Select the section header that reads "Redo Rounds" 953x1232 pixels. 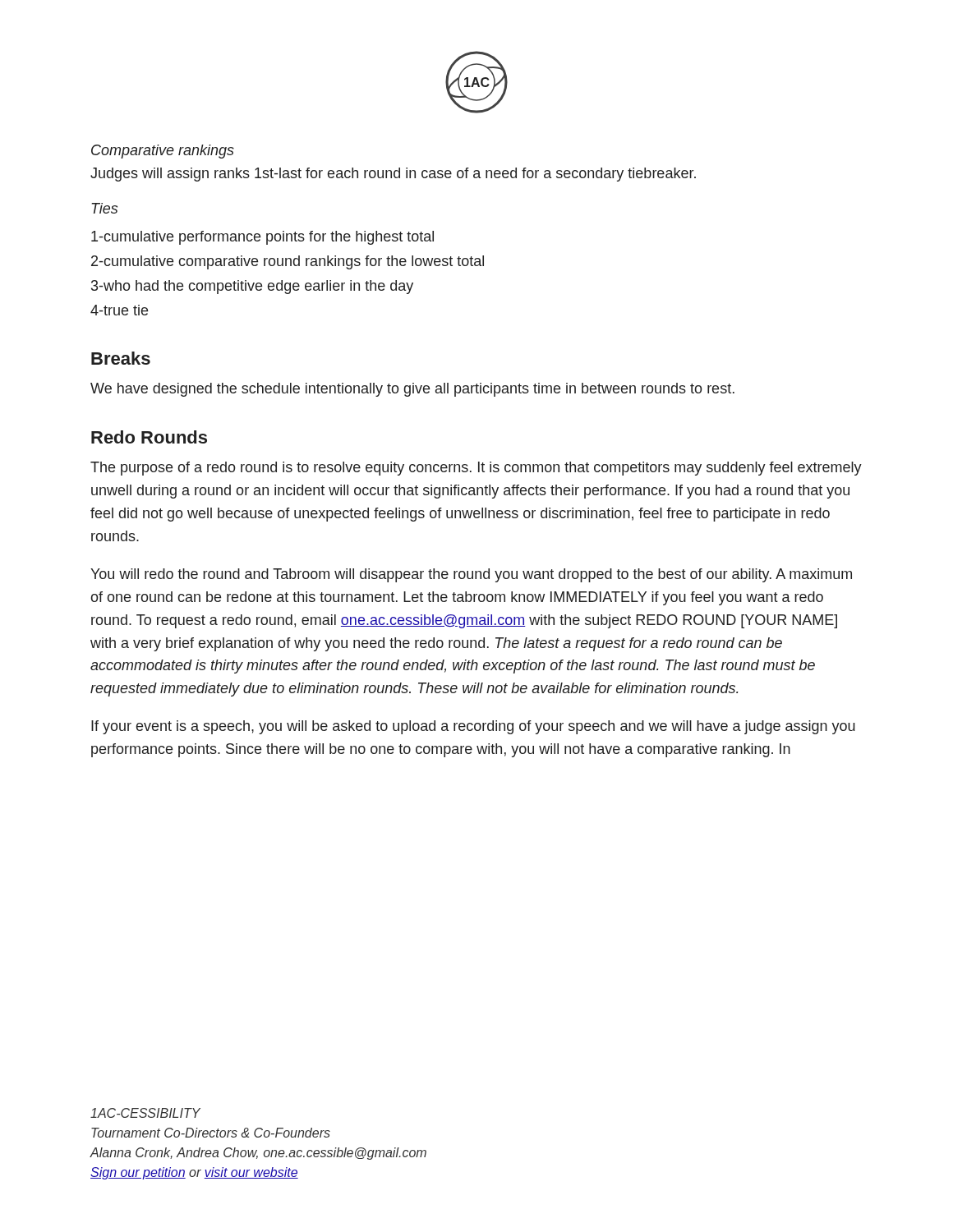149,437
